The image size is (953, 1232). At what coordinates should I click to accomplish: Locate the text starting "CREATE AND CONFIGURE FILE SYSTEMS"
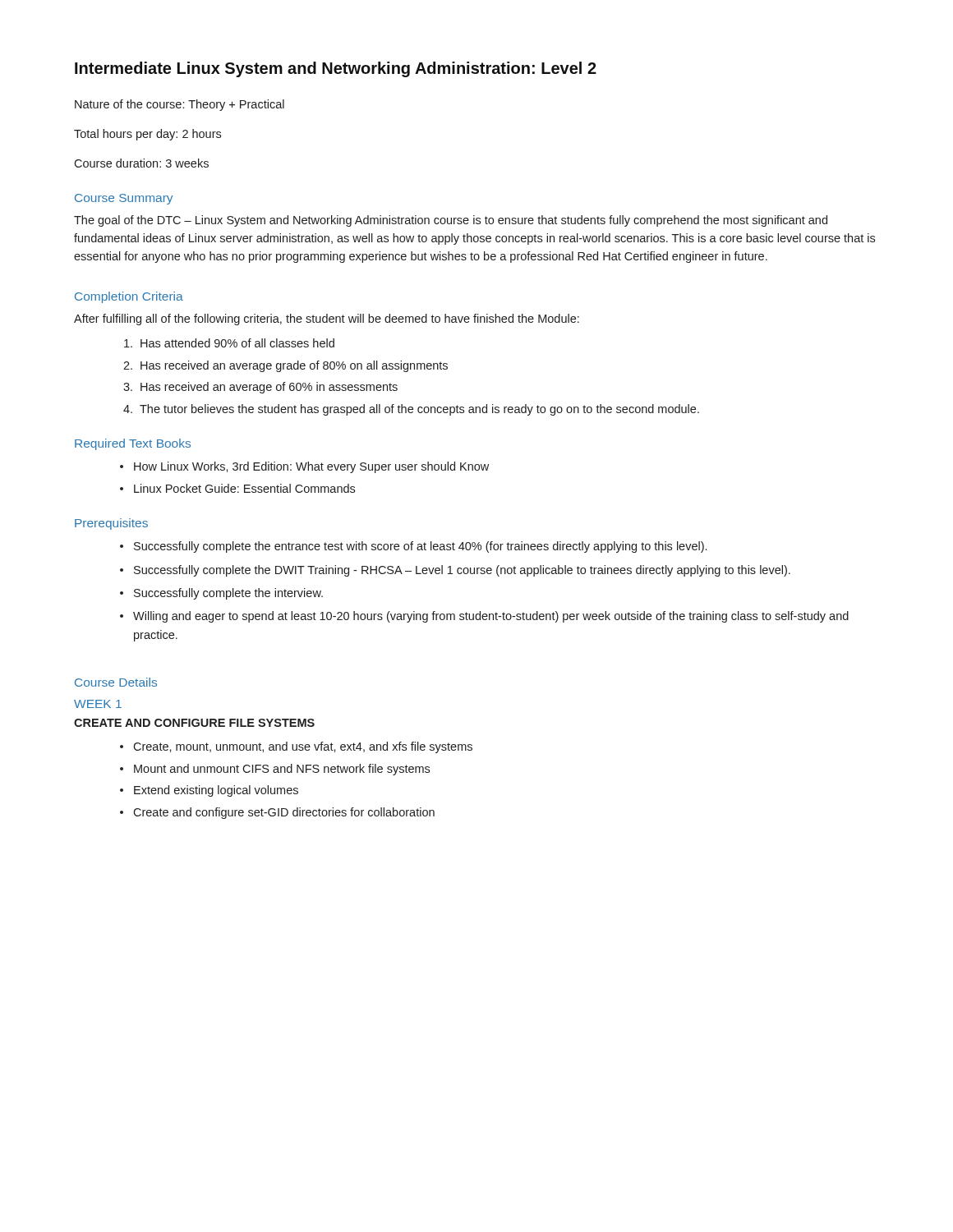coord(194,723)
